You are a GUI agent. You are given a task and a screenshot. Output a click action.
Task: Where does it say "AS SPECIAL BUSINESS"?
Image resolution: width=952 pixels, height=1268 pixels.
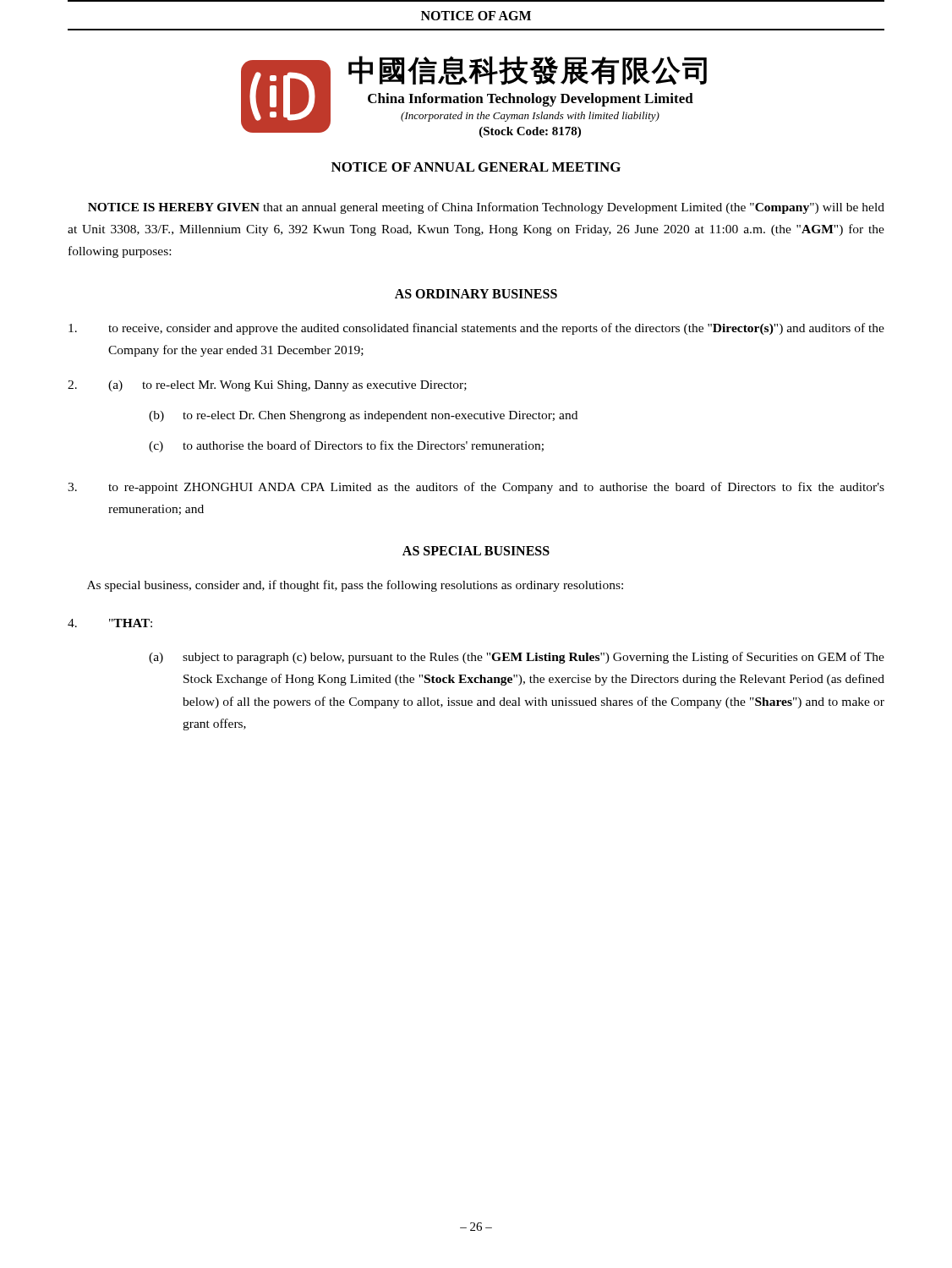(476, 551)
